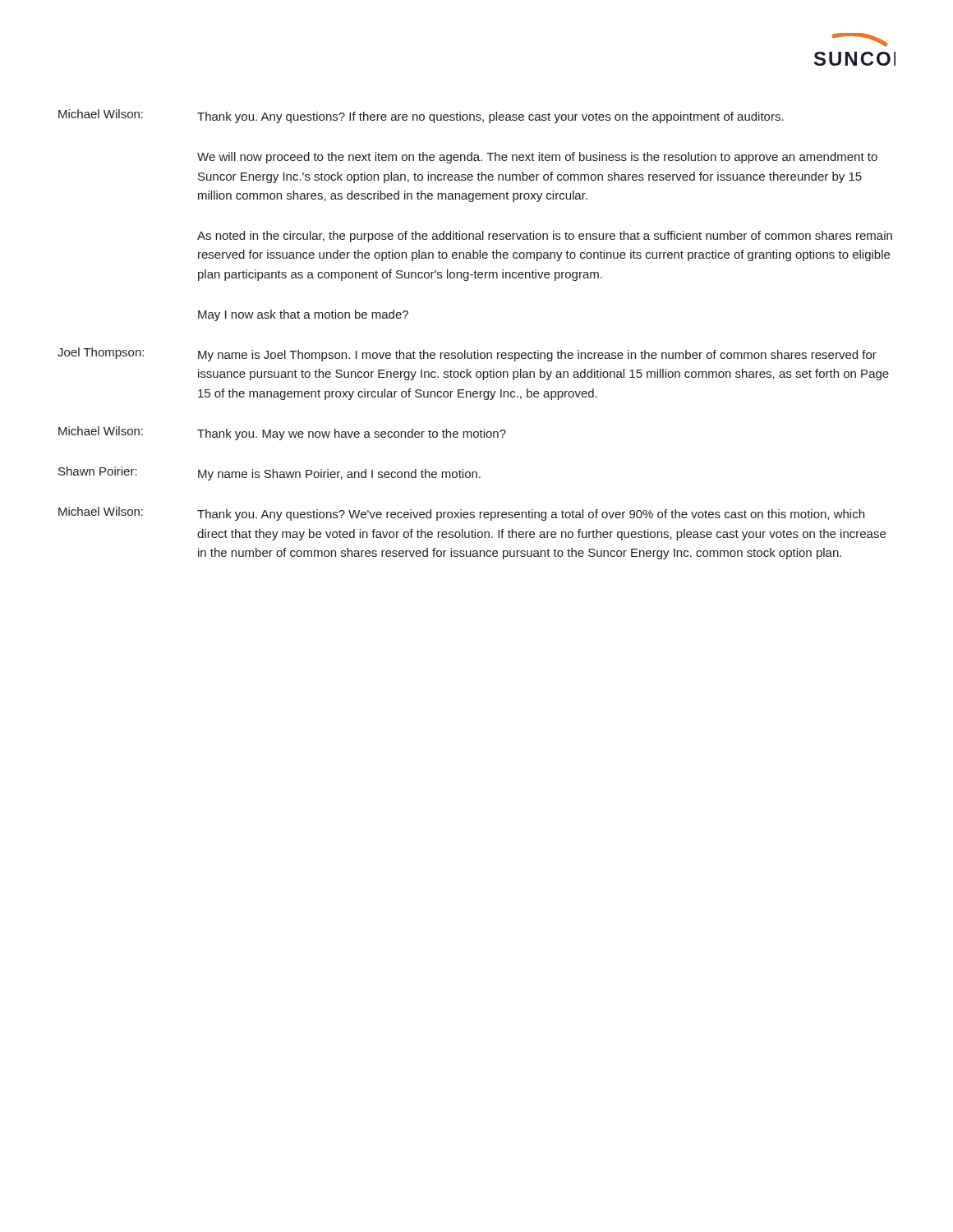Navigate to the passage starting "We will now proceed to the next"
Screen dimensions: 1232x953
click(476, 176)
